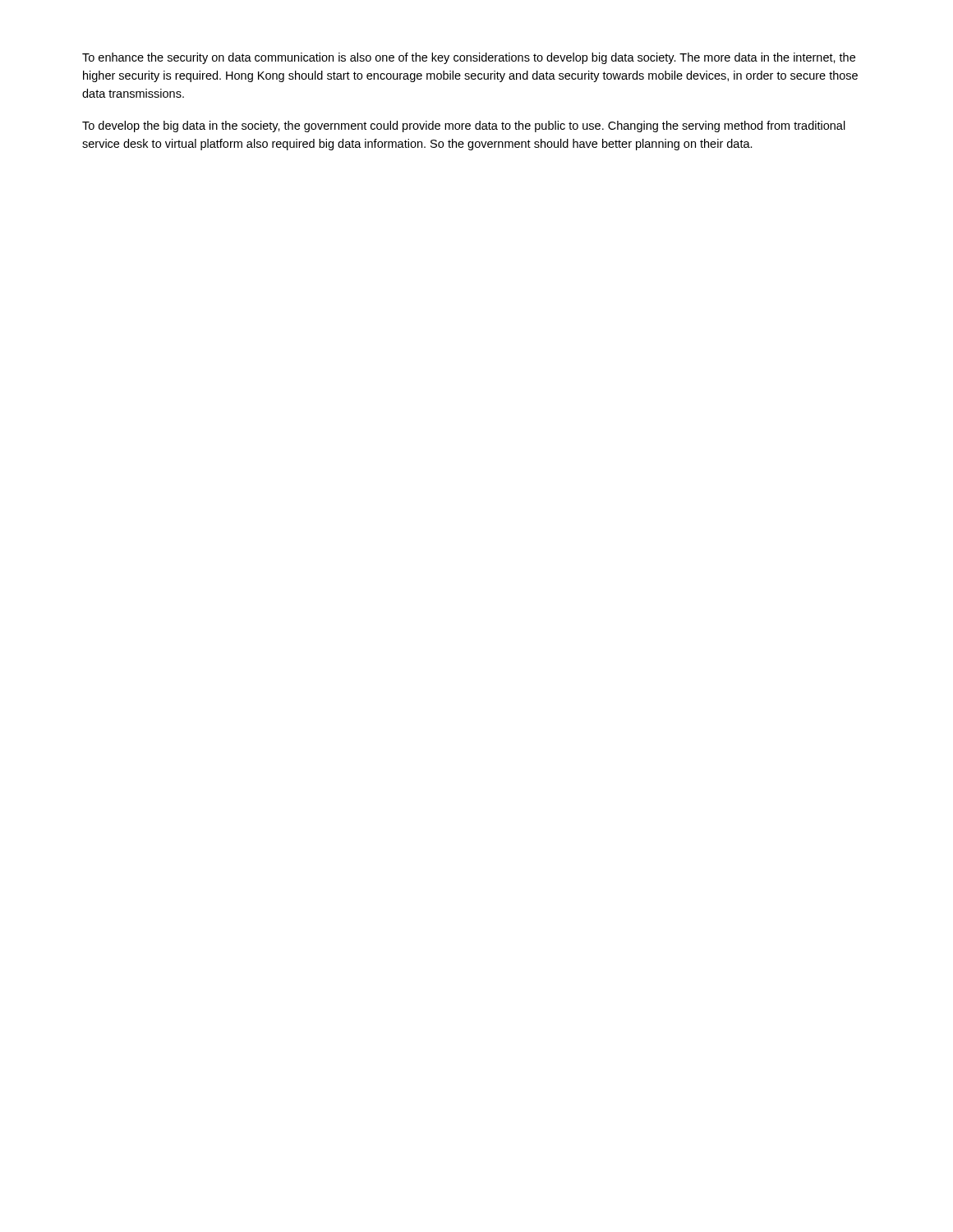
Task: Locate the block of text that opens with "To develop the big data in the society,"
Action: click(x=464, y=135)
